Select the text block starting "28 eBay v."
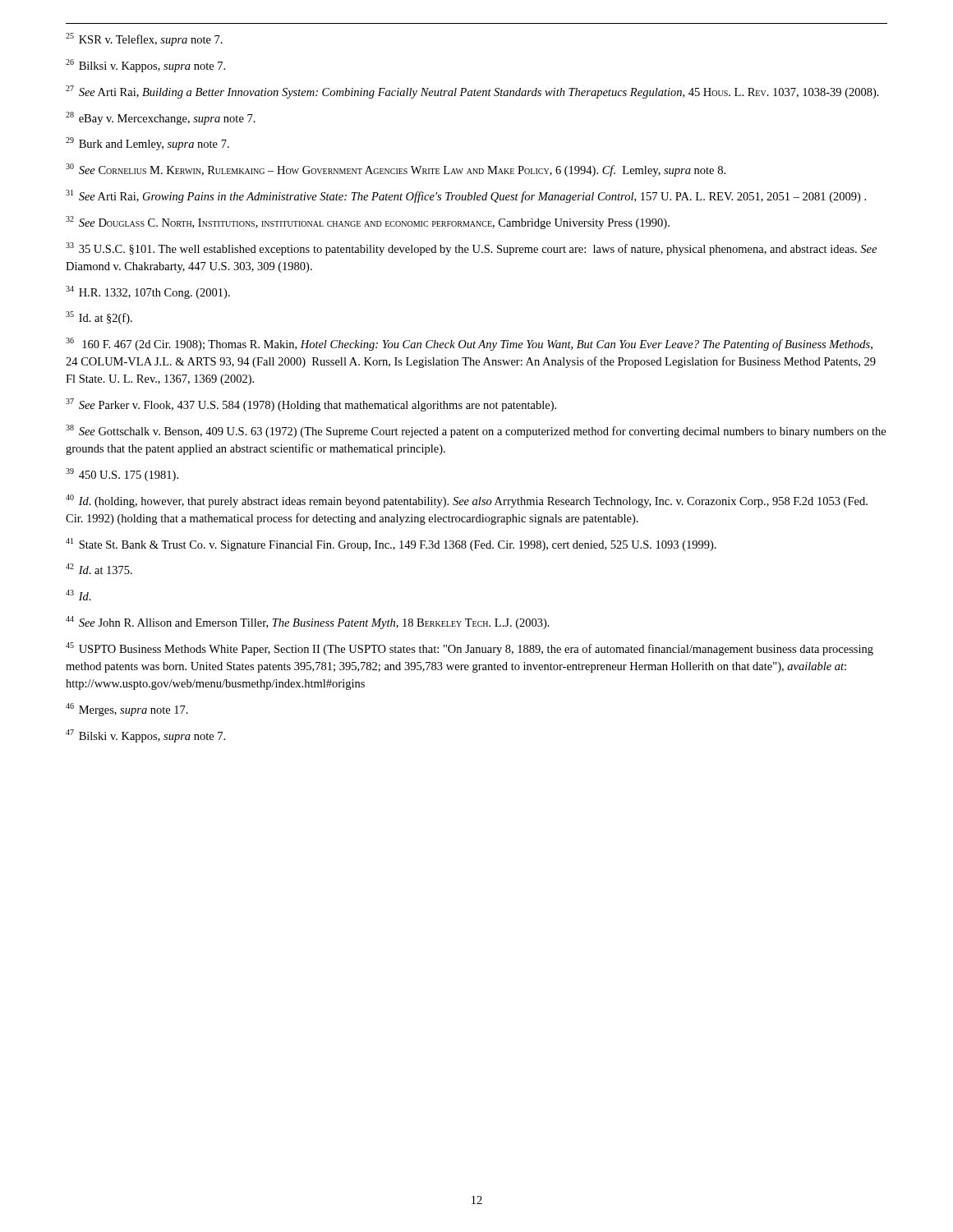The image size is (953, 1232). click(x=161, y=117)
